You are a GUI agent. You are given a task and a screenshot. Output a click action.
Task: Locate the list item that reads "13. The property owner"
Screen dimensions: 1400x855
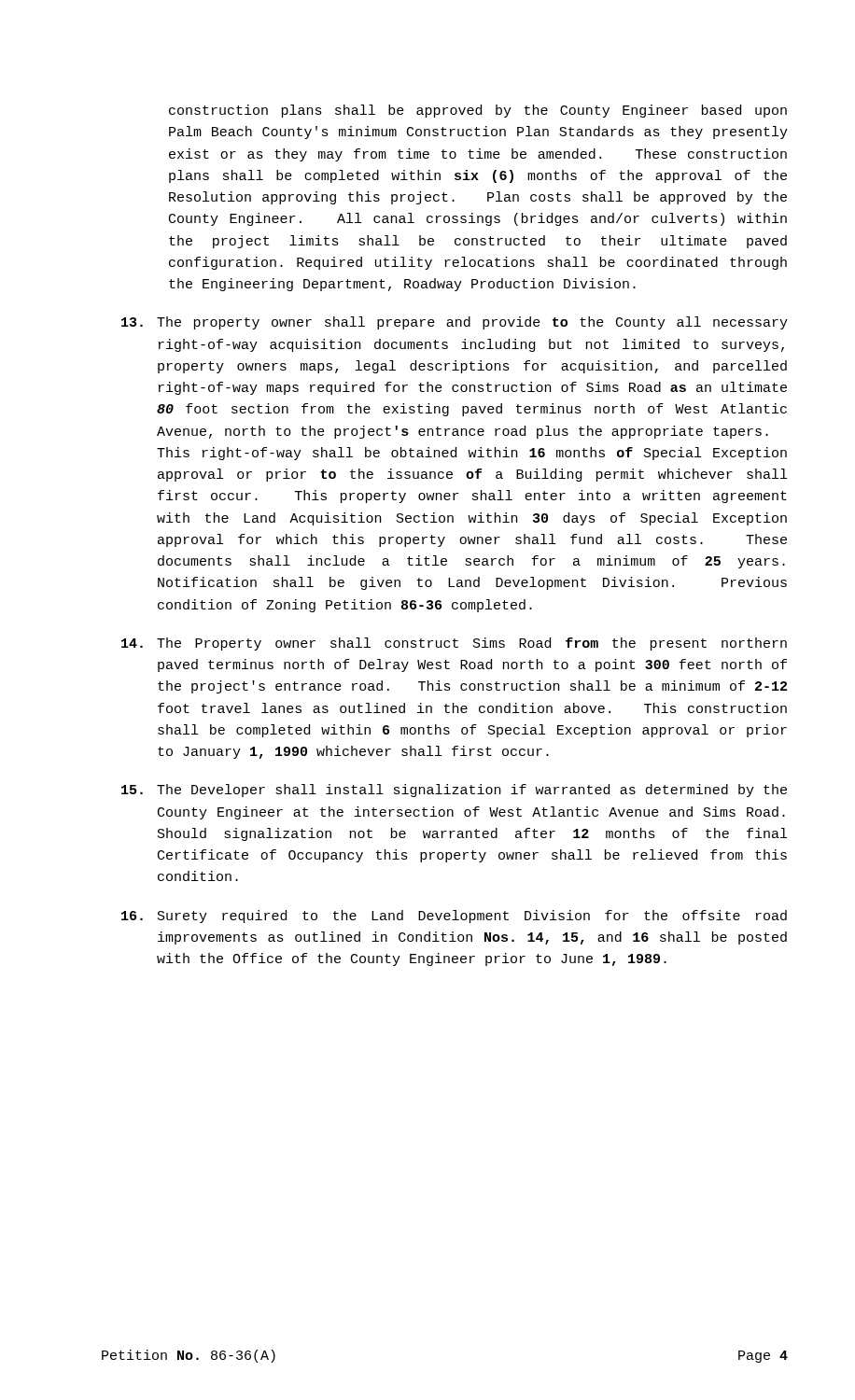click(444, 465)
